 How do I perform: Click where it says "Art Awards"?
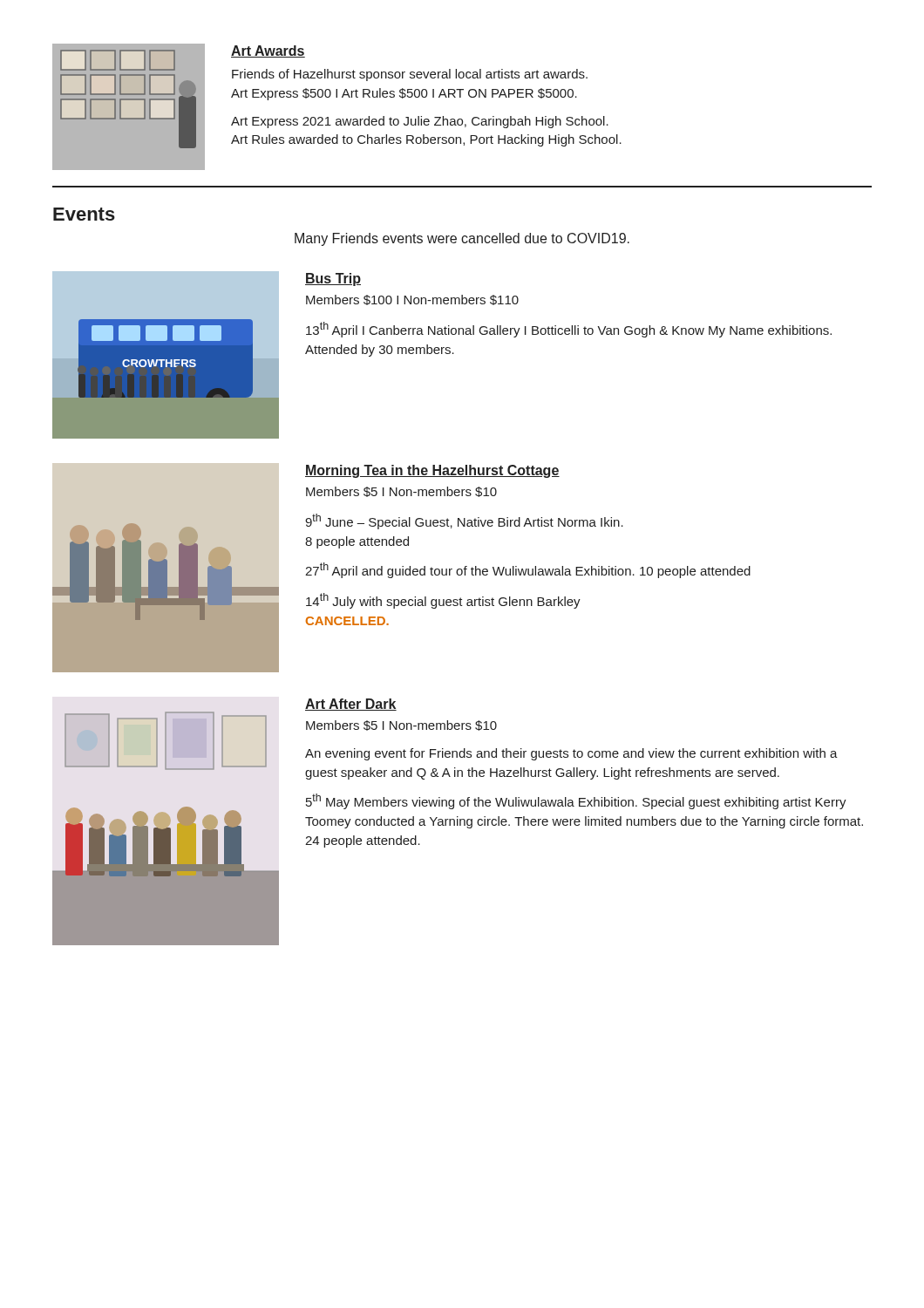tap(268, 51)
